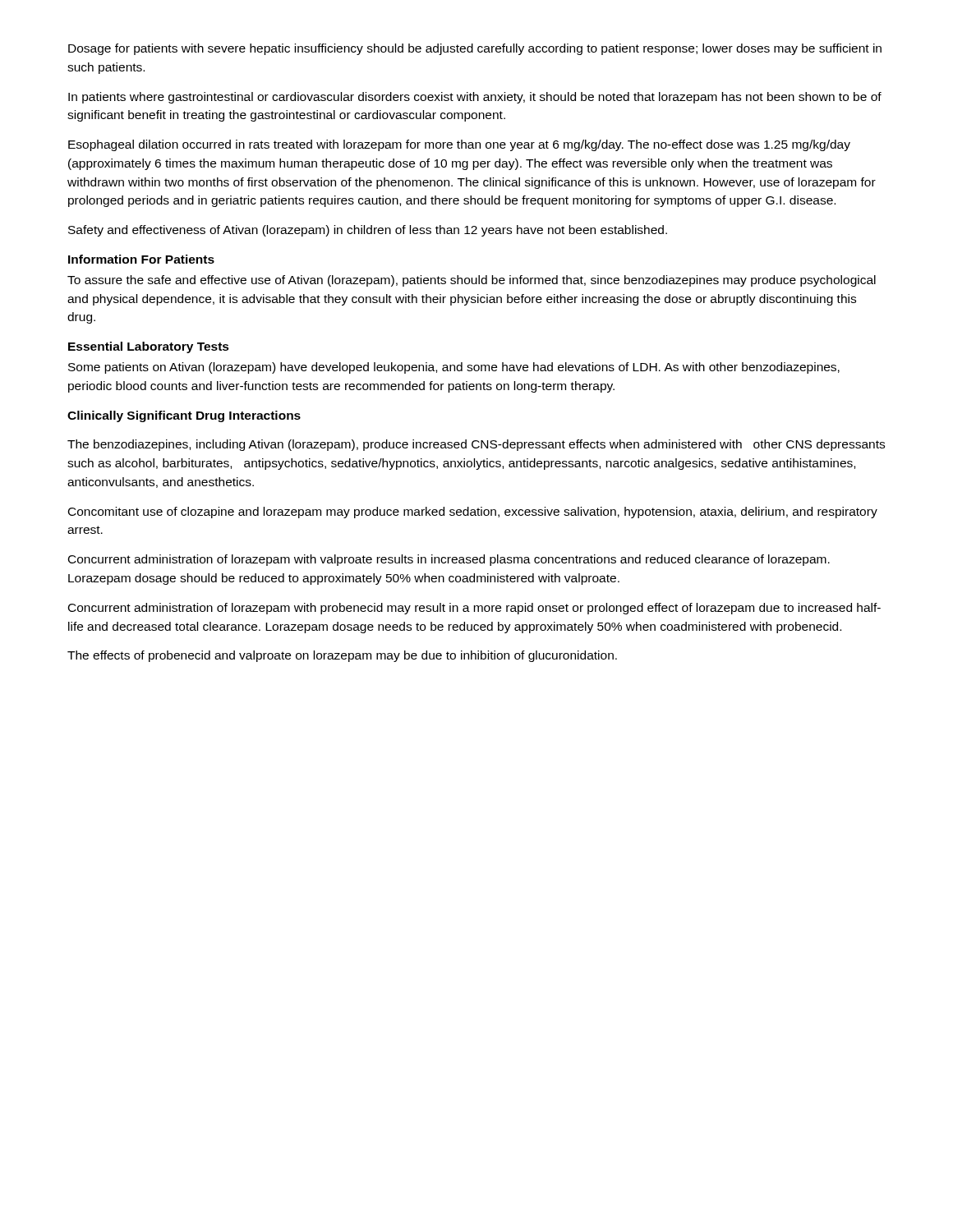953x1232 pixels.
Task: Click on the passage starting "Concomitant use of clozapine and lorazepam may produce"
Action: coord(472,520)
